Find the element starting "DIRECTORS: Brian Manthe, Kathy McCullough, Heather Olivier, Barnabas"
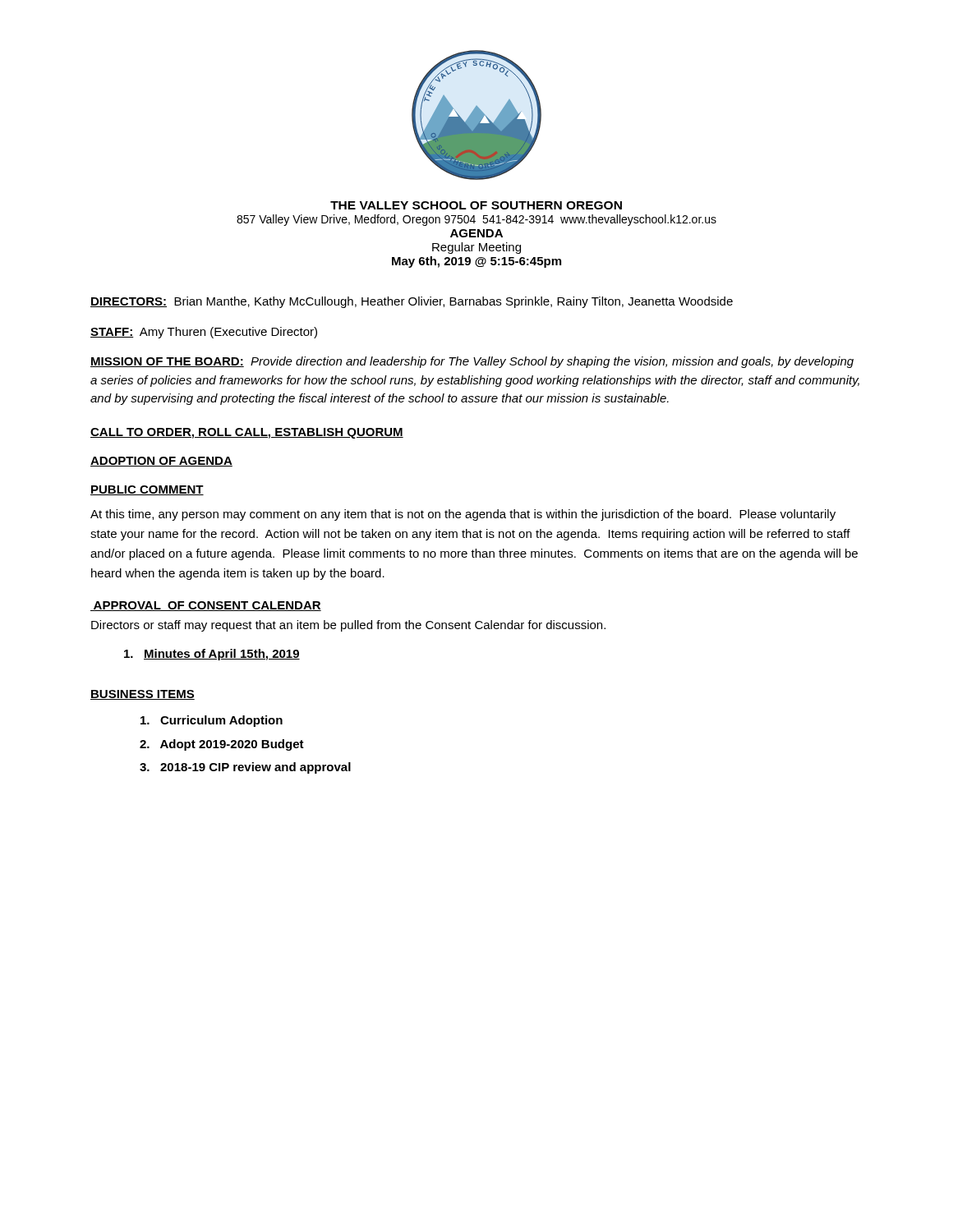Screen dimensions: 1232x953 coord(412,301)
